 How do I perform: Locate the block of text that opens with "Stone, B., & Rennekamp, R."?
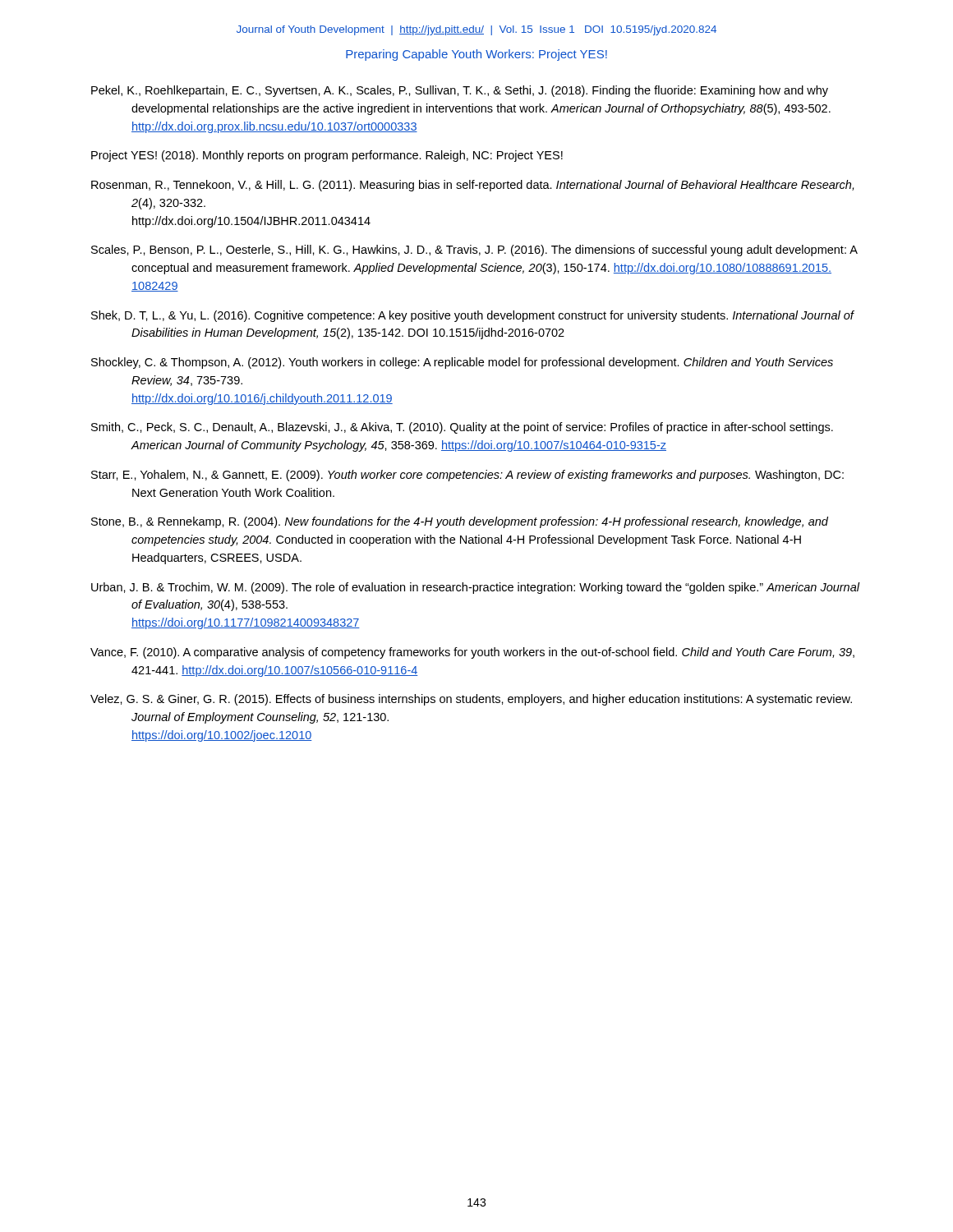(459, 540)
